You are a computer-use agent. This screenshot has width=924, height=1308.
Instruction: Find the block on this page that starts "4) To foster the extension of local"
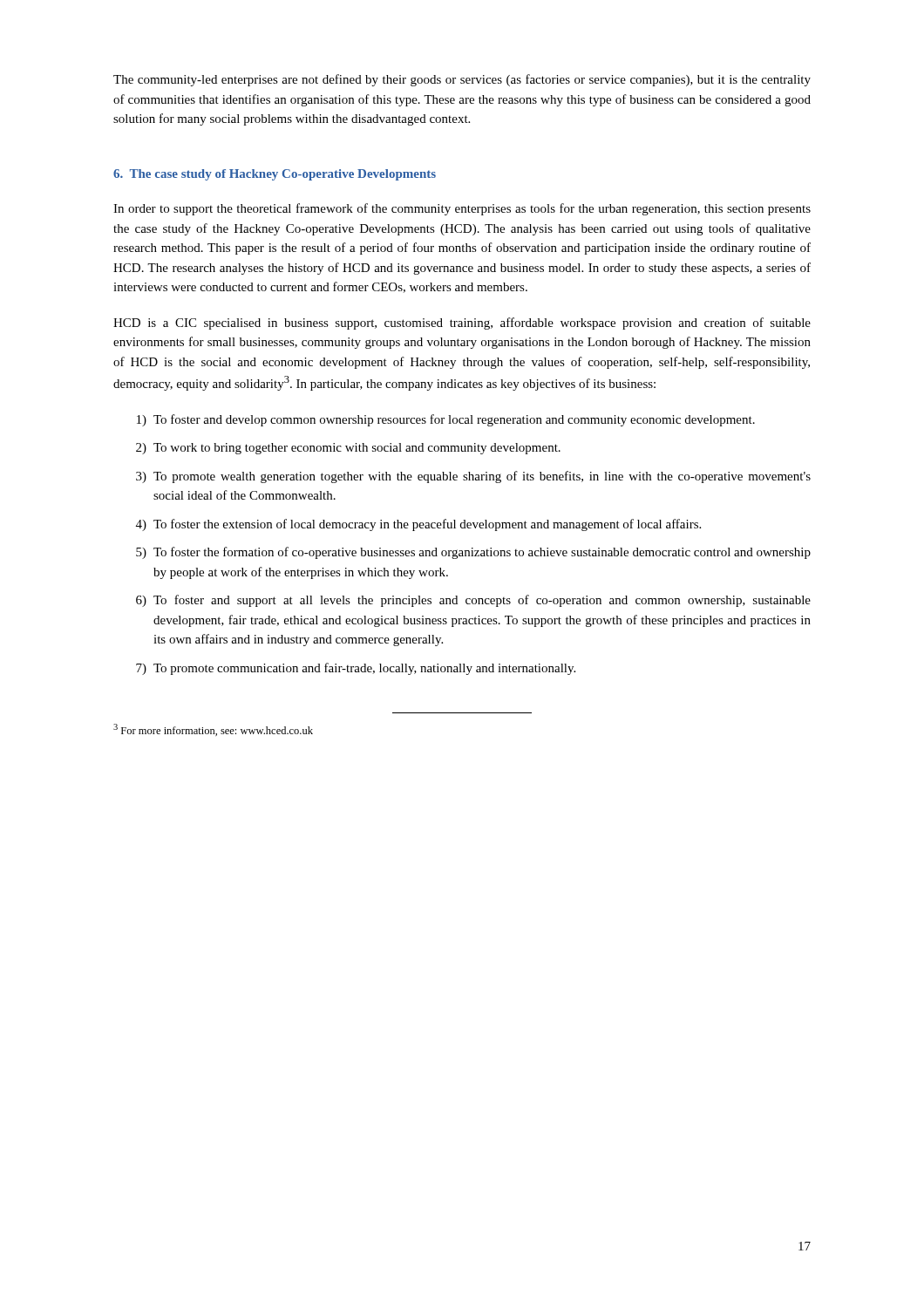(462, 524)
